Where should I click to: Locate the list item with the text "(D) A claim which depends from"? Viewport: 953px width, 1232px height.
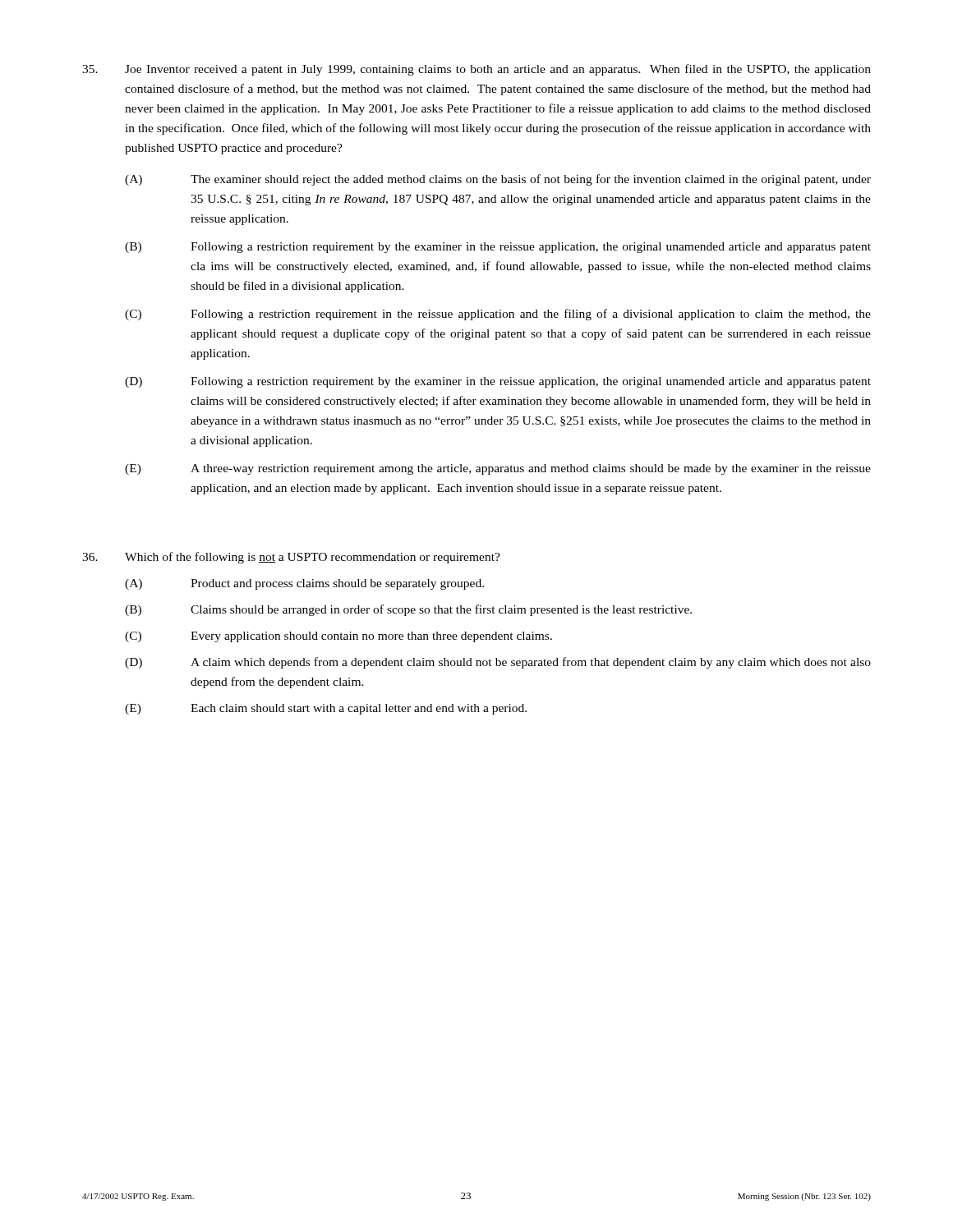tap(498, 672)
